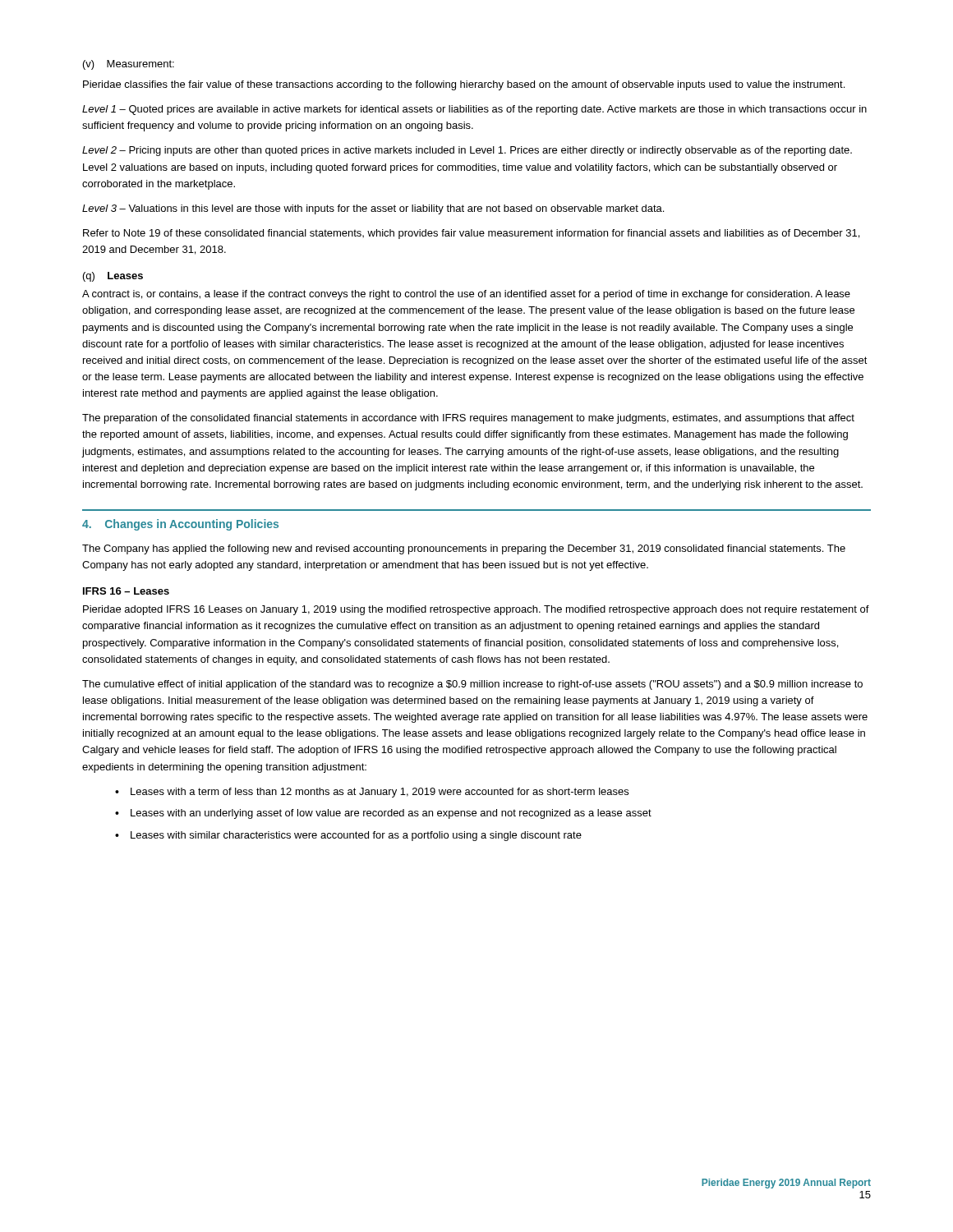The width and height of the screenshot is (953, 1232).
Task: Select the list item that reads "• Leases with an underlying asset of"
Action: (x=383, y=814)
